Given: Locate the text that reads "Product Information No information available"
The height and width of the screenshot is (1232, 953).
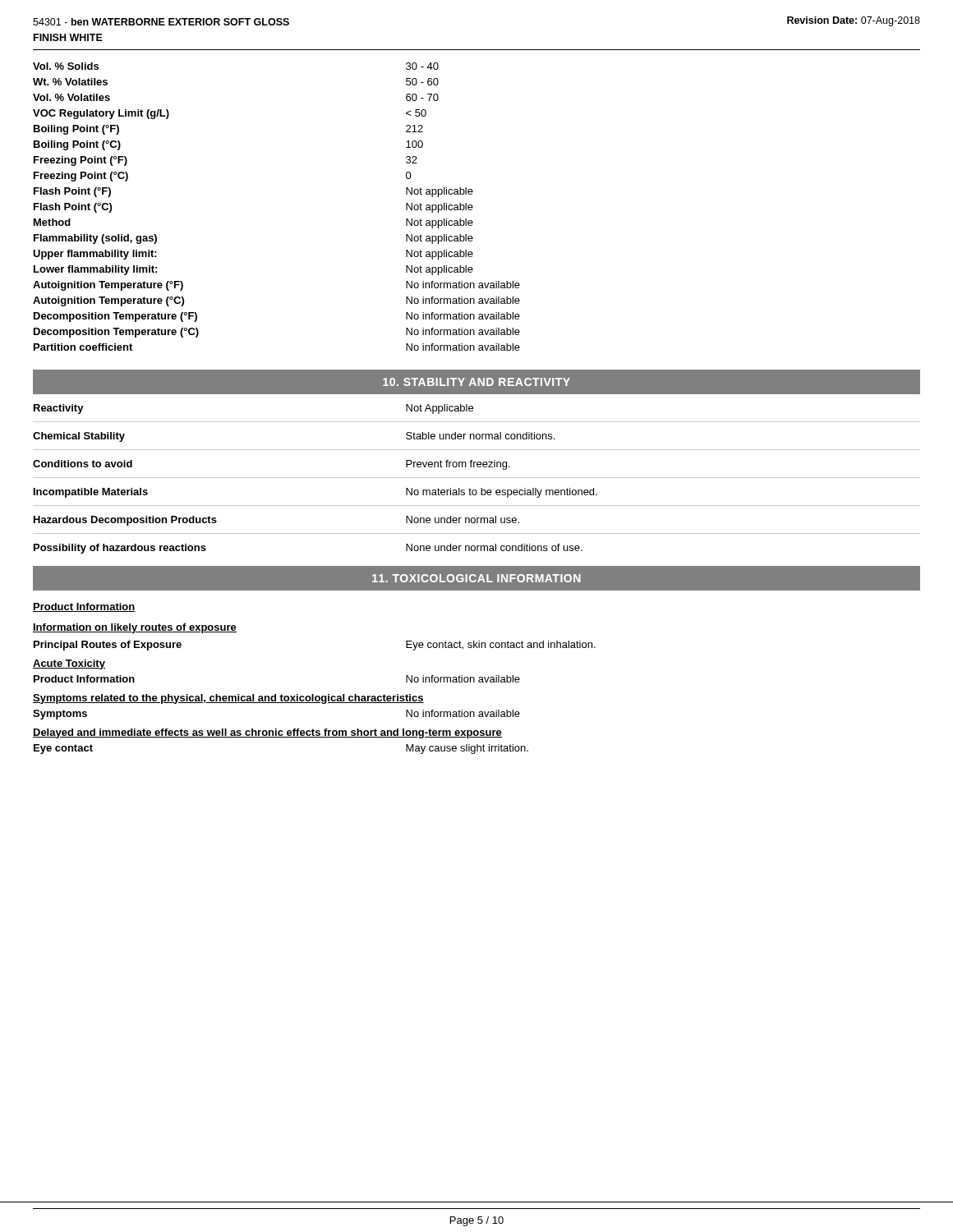Looking at the screenshot, I should (x=87, y=679).
